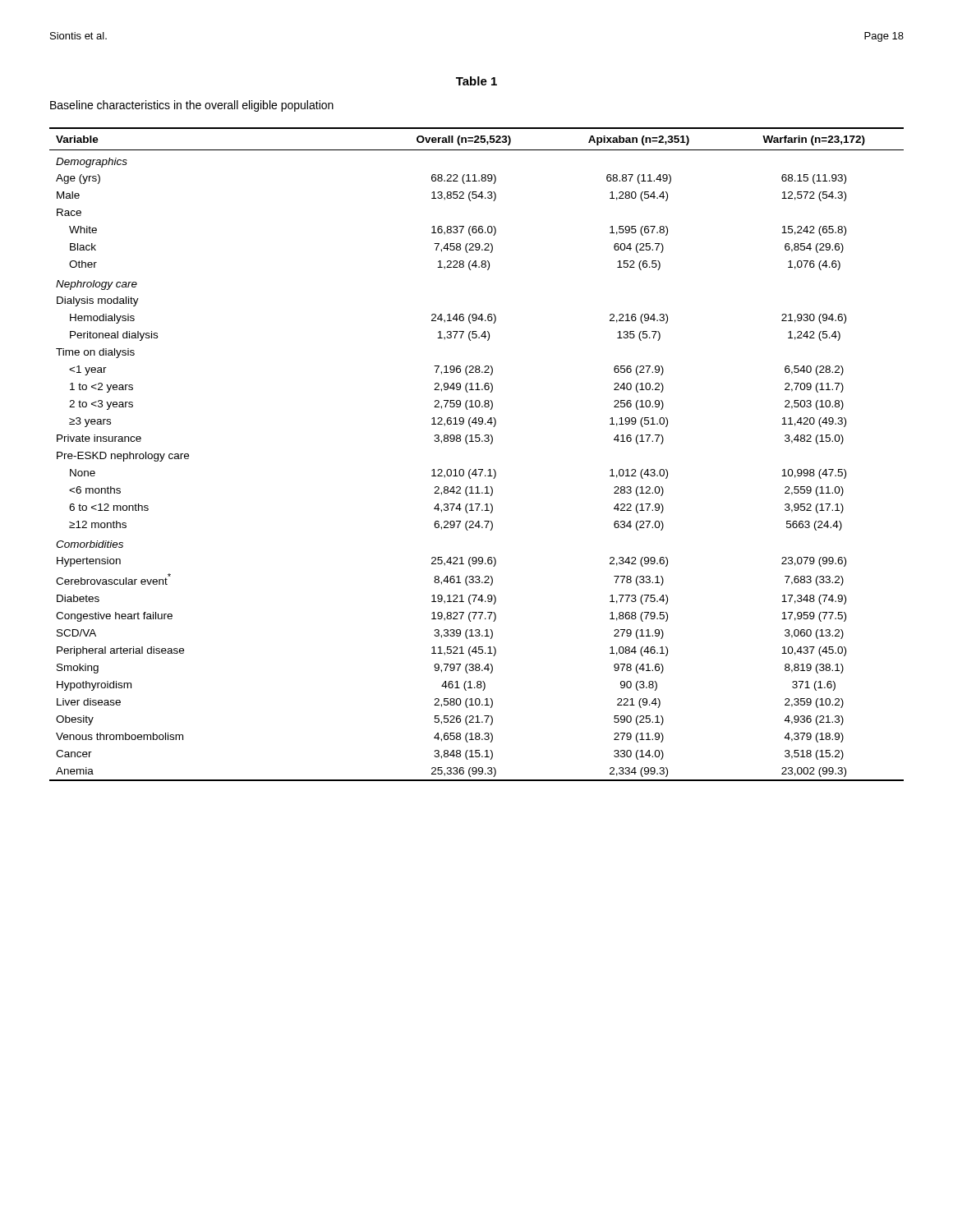Image resolution: width=953 pixels, height=1232 pixels.
Task: Navigate to the text starting "Table 1"
Action: pos(476,81)
